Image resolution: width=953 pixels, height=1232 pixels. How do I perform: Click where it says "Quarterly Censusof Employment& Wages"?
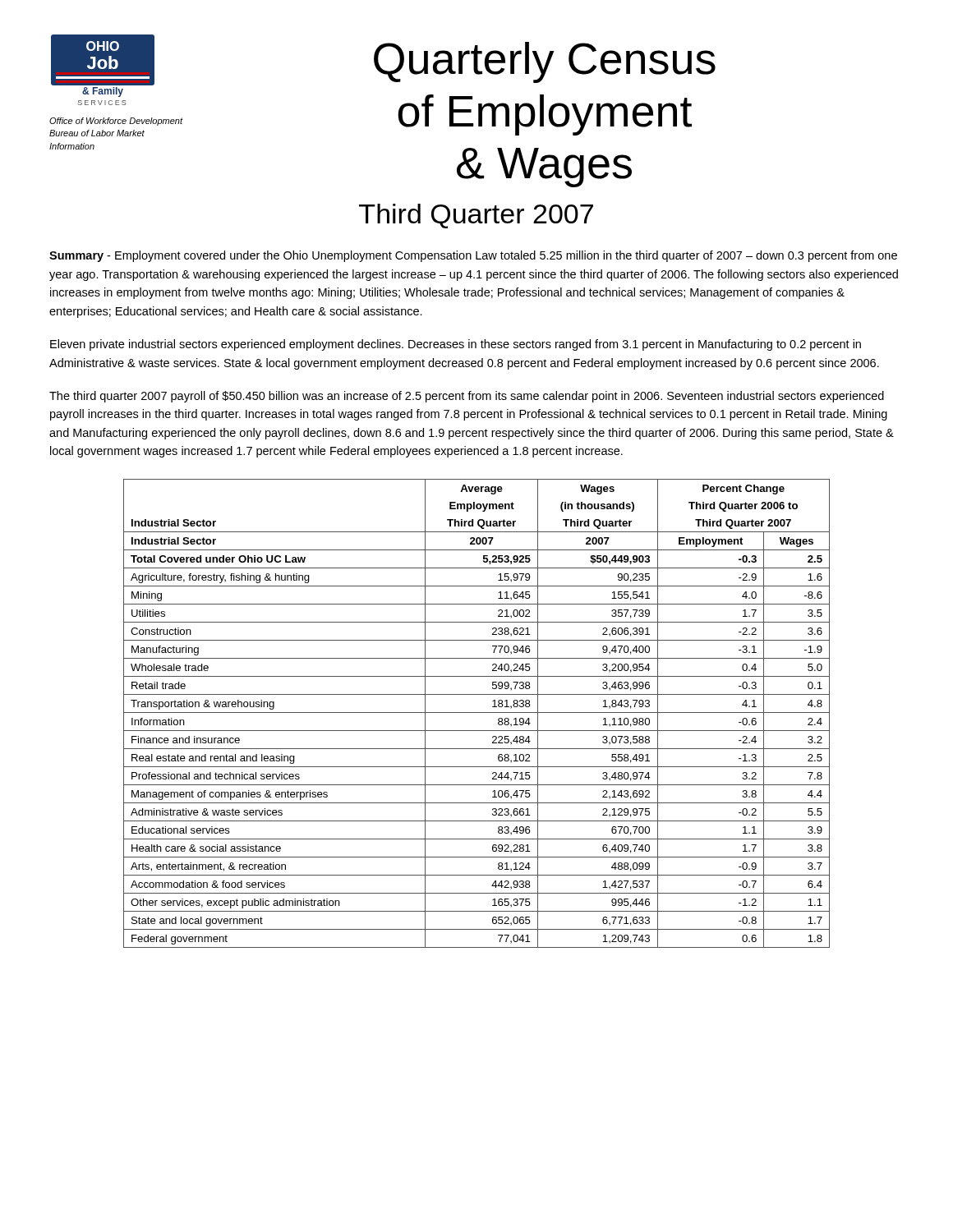[544, 111]
